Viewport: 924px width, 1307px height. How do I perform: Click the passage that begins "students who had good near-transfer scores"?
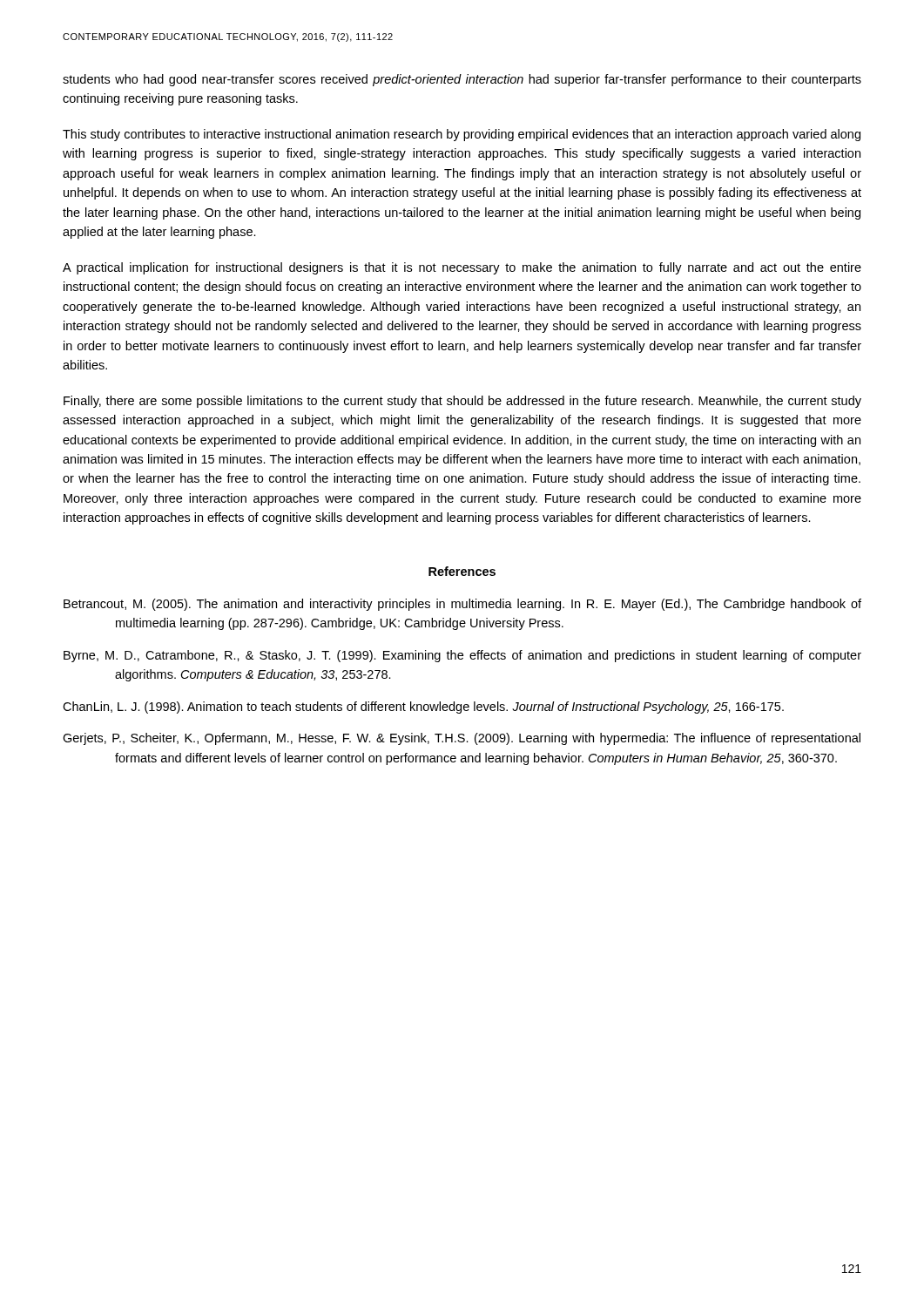point(462,89)
